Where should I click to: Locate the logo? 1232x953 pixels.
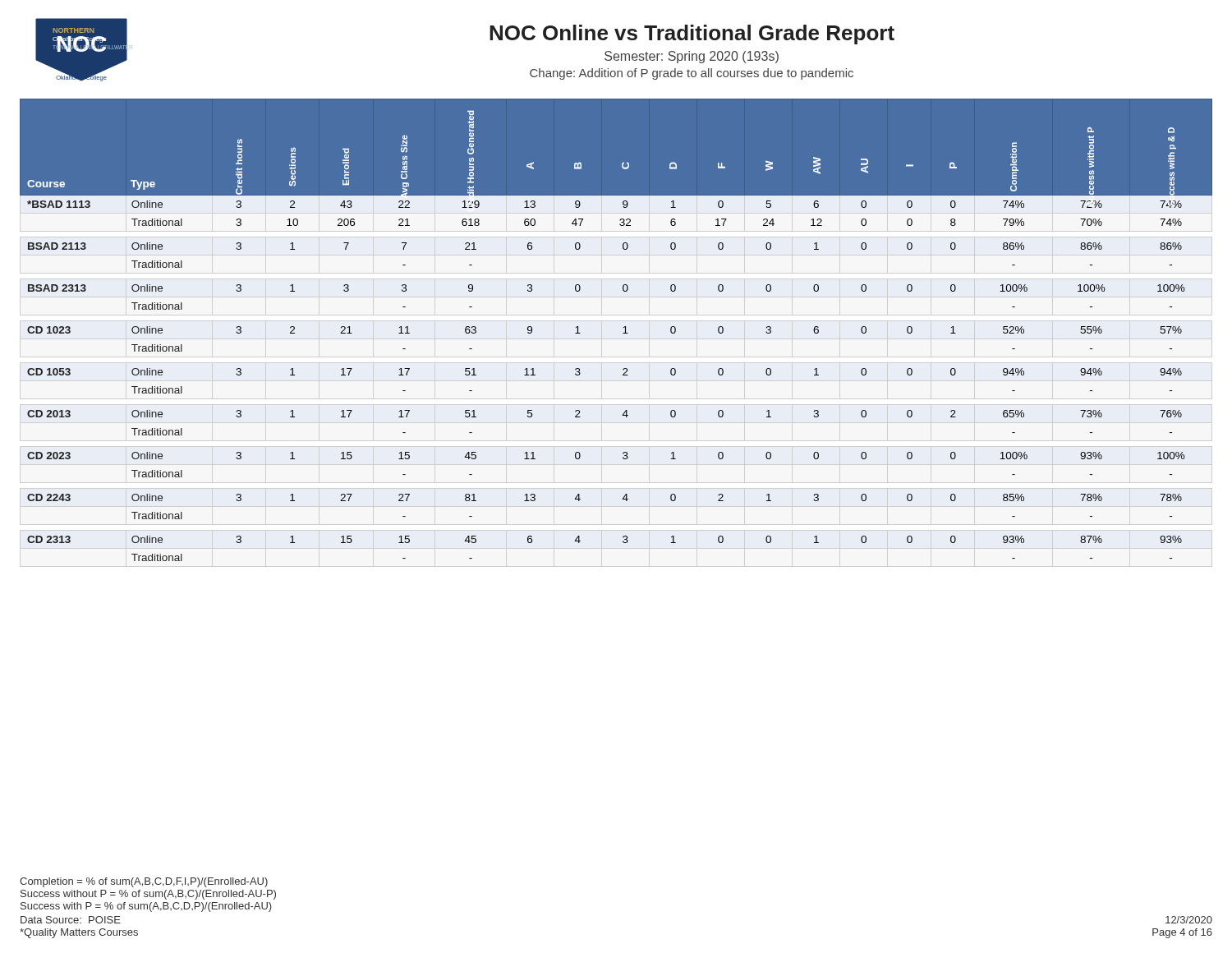point(85,50)
